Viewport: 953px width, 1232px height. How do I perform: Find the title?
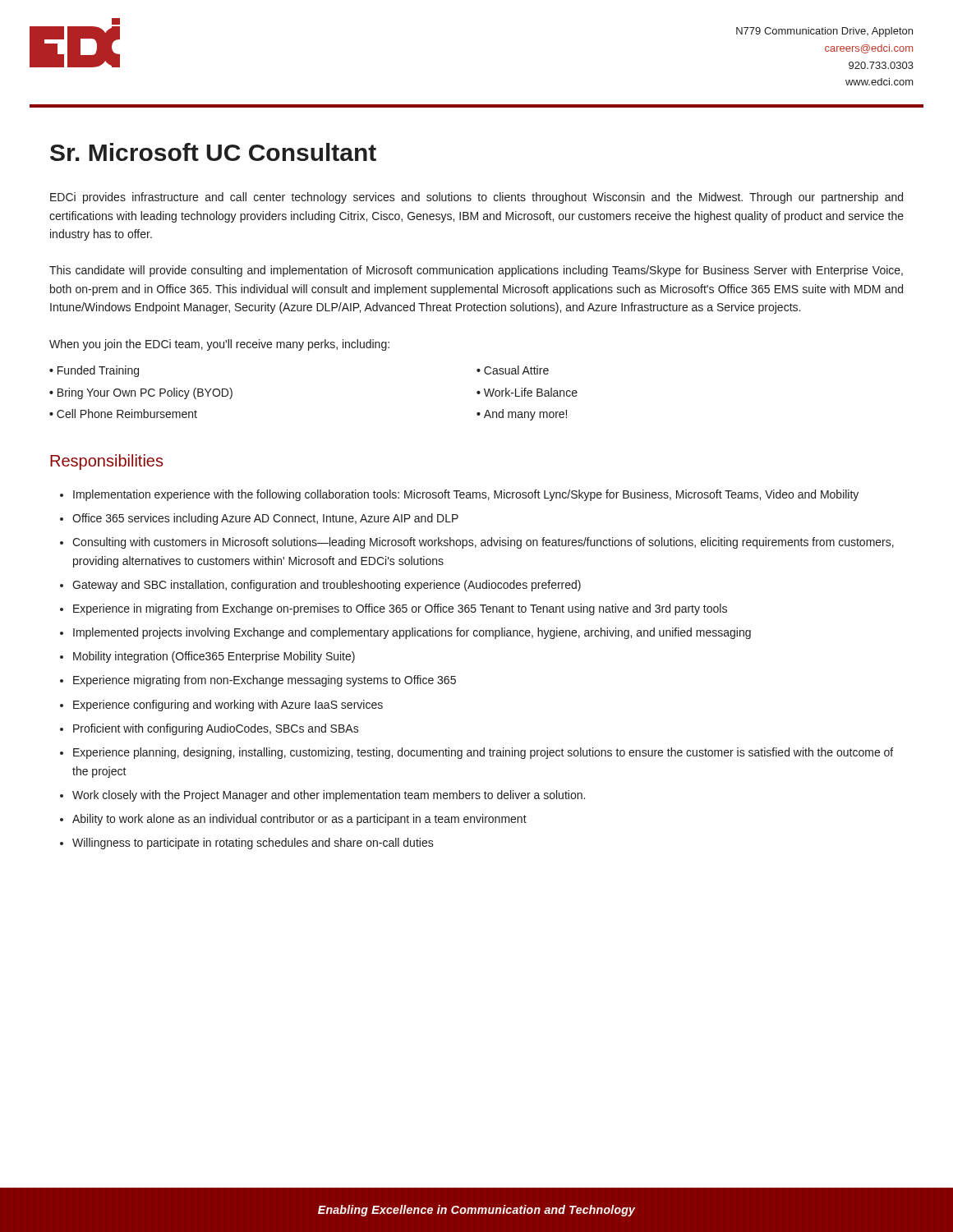pos(213,153)
